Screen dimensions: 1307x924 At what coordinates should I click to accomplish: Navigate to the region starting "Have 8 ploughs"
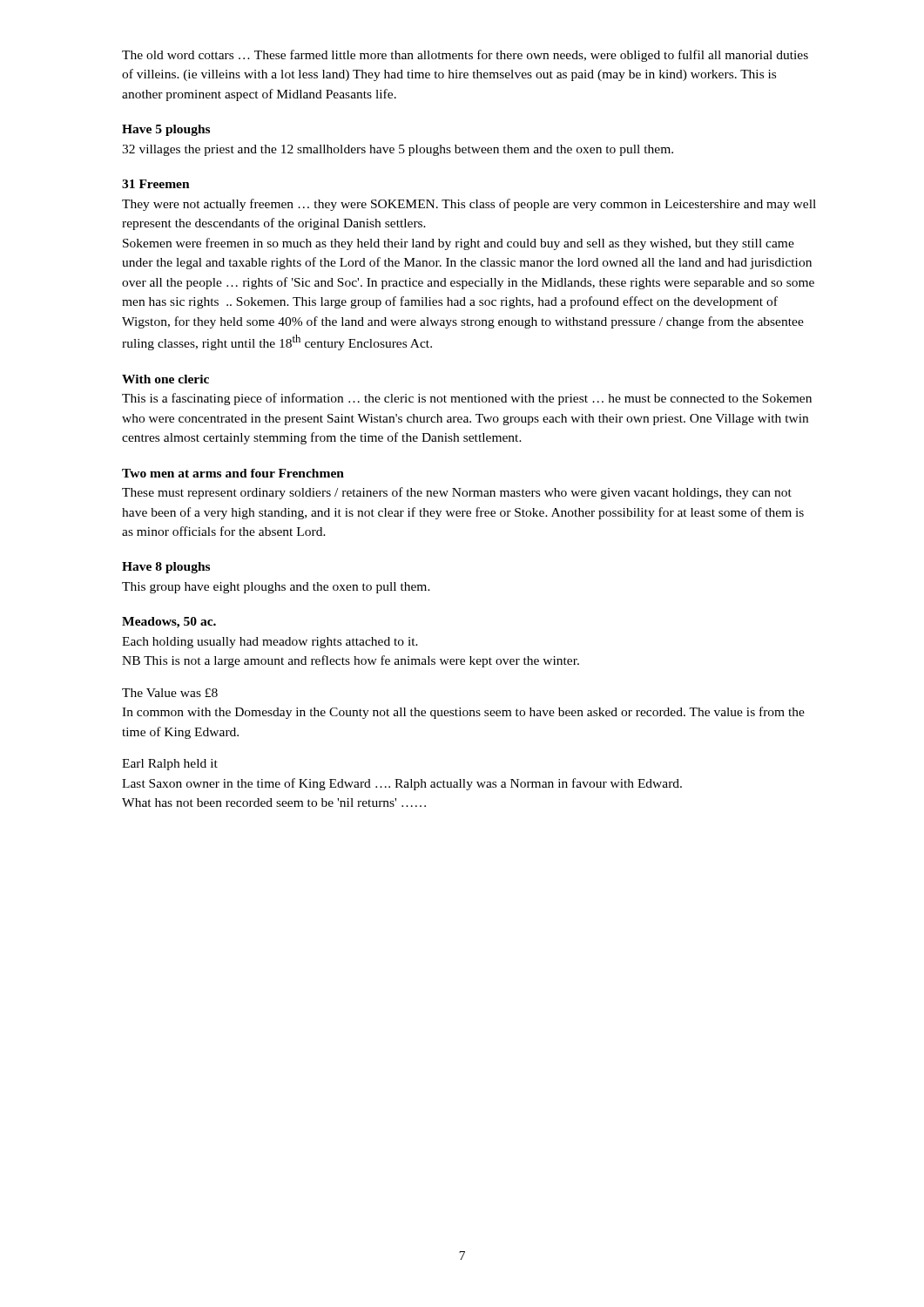(x=166, y=566)
